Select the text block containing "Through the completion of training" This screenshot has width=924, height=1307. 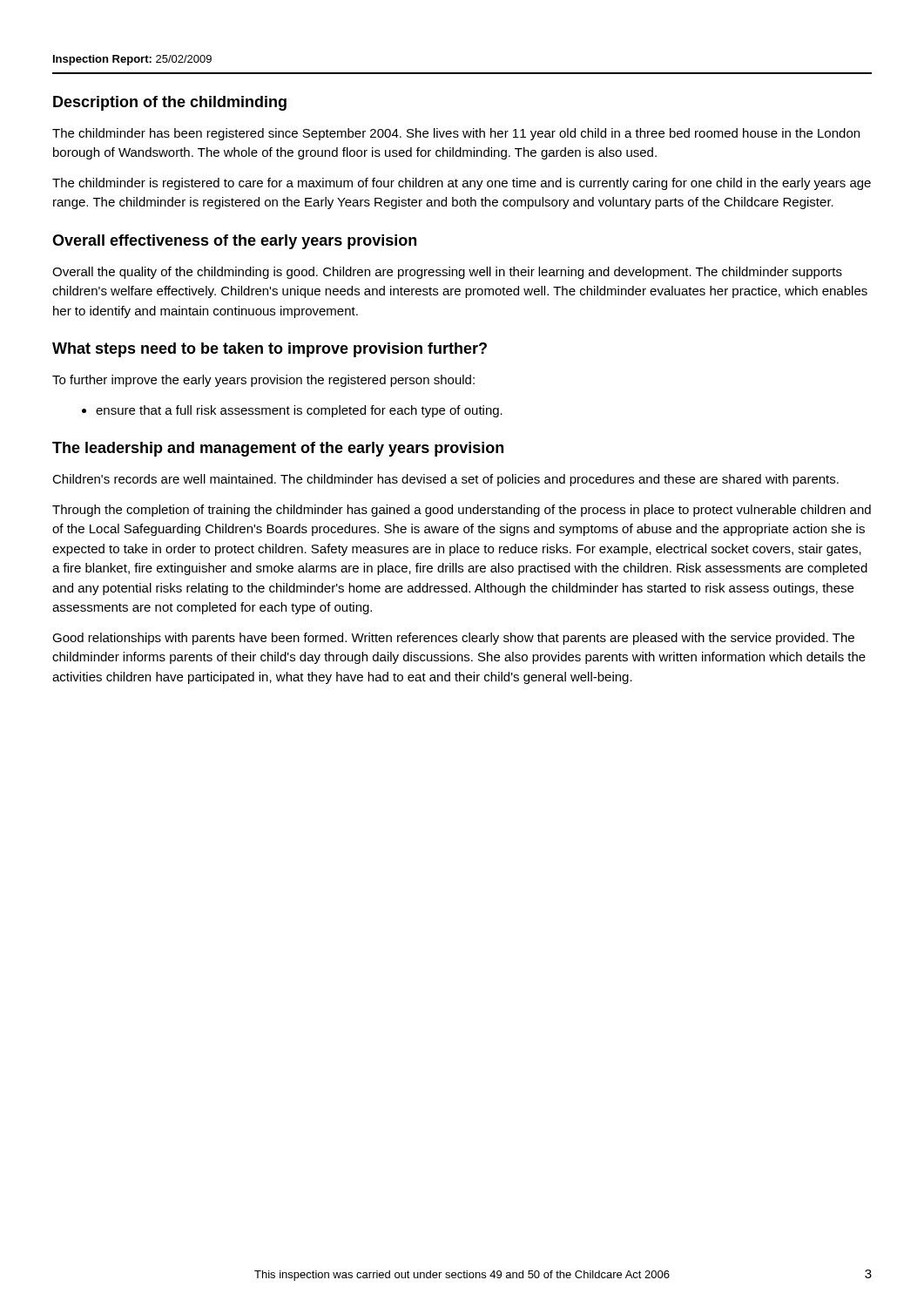pyautogui.click(x=462, y=558)
